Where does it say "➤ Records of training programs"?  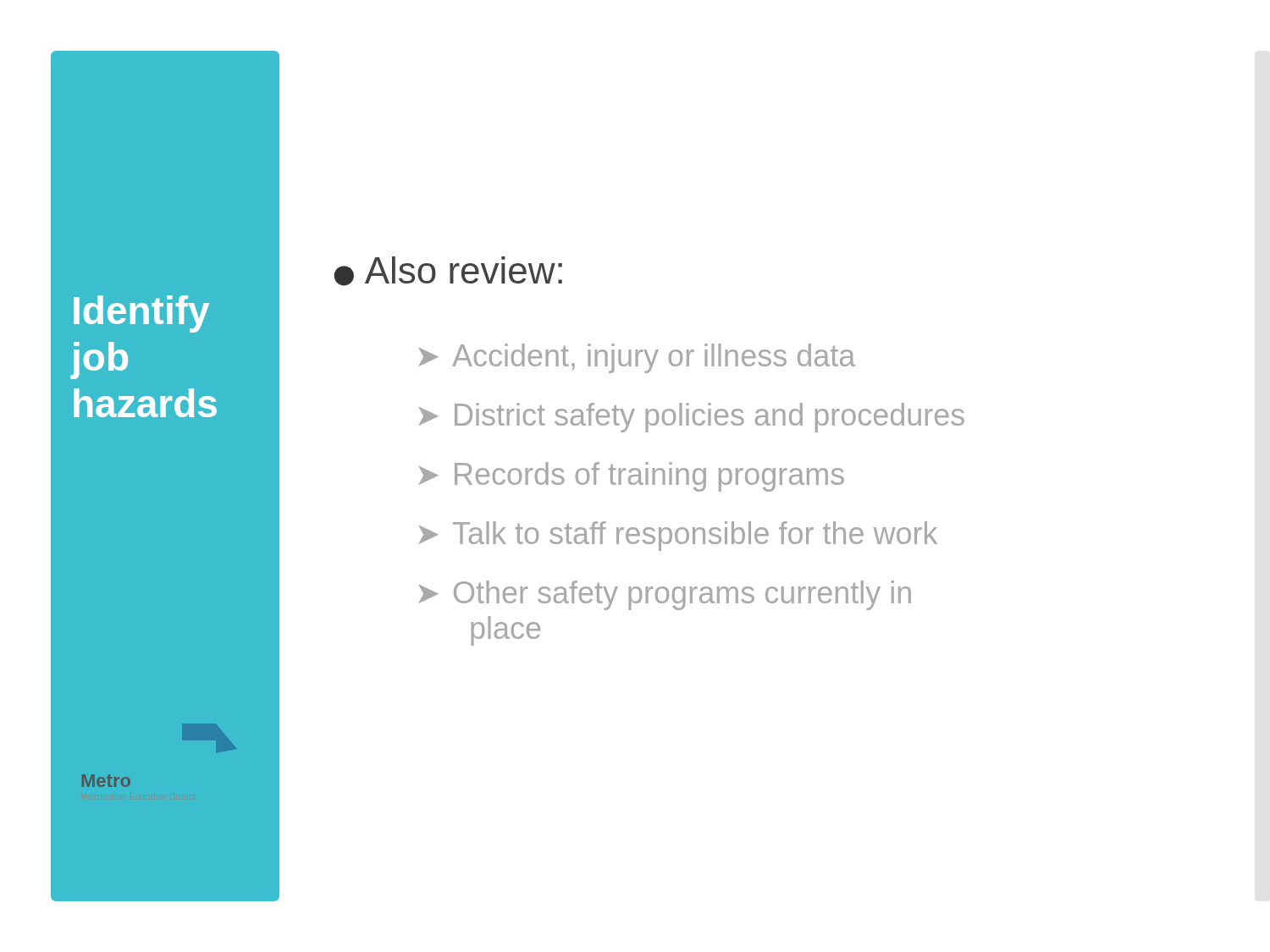[x=630, y=475]
